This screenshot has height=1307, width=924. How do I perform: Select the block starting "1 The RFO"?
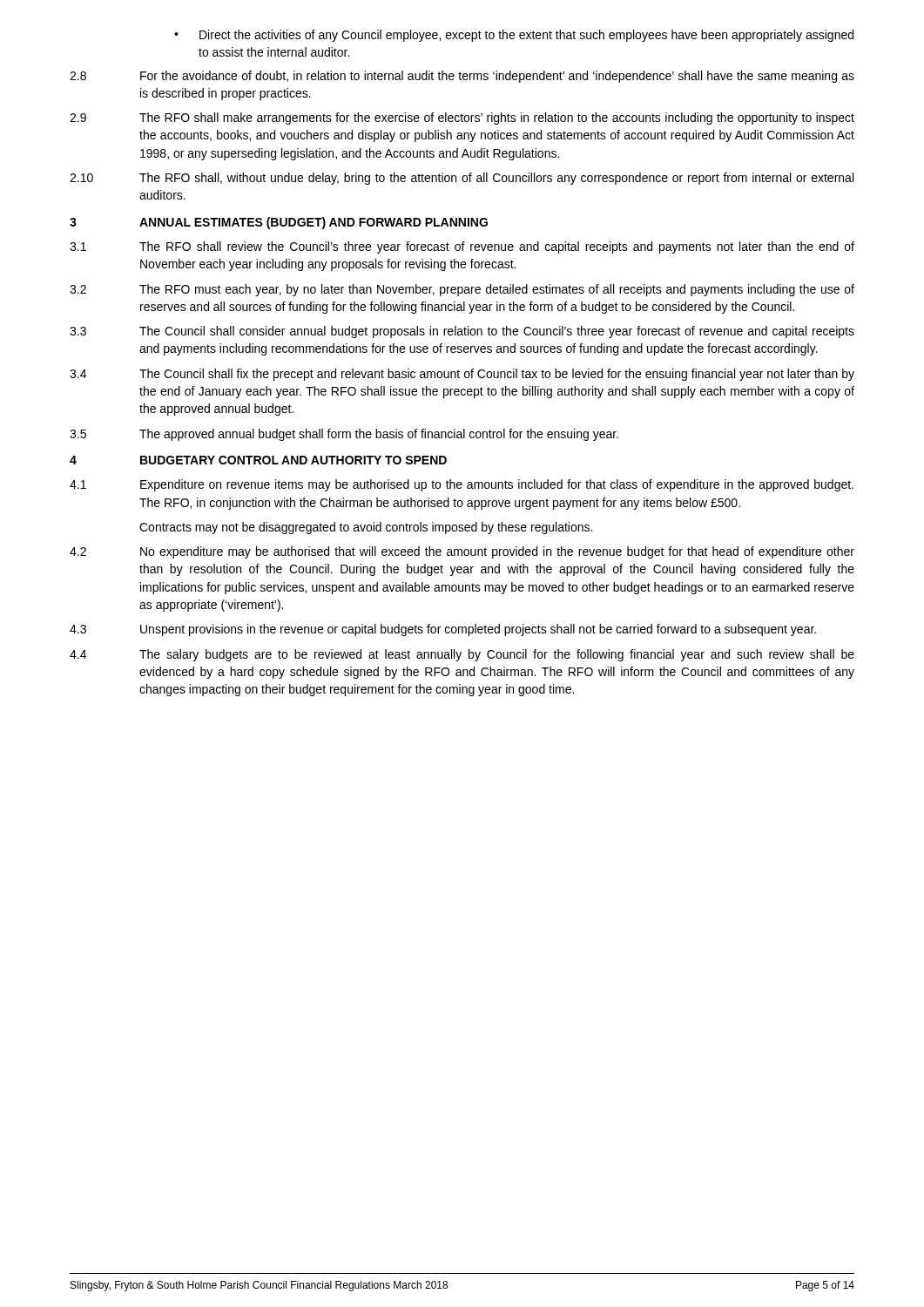point(462,256)
